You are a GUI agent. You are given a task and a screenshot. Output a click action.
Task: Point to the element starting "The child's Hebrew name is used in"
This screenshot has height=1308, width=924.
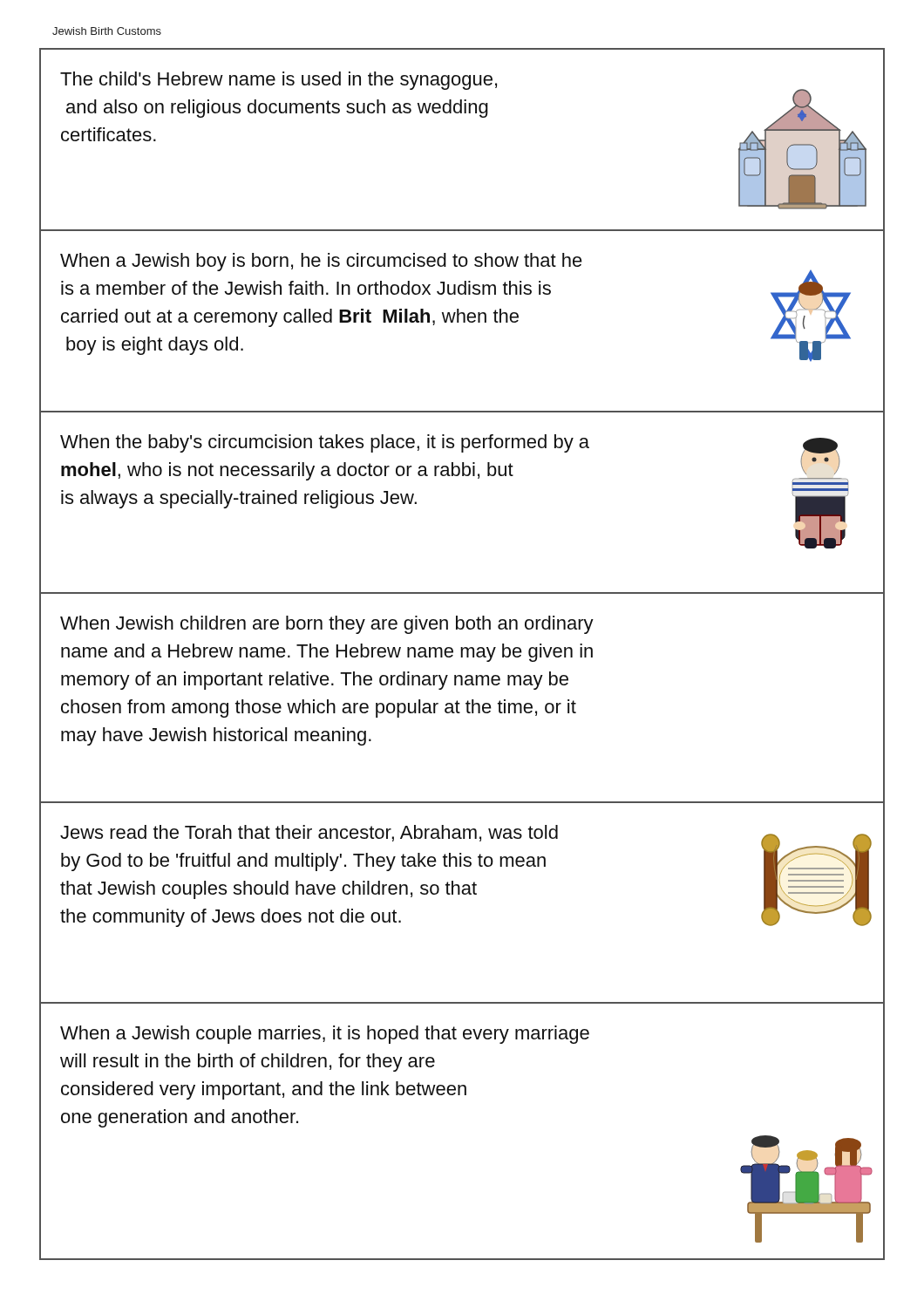(467, 136)
